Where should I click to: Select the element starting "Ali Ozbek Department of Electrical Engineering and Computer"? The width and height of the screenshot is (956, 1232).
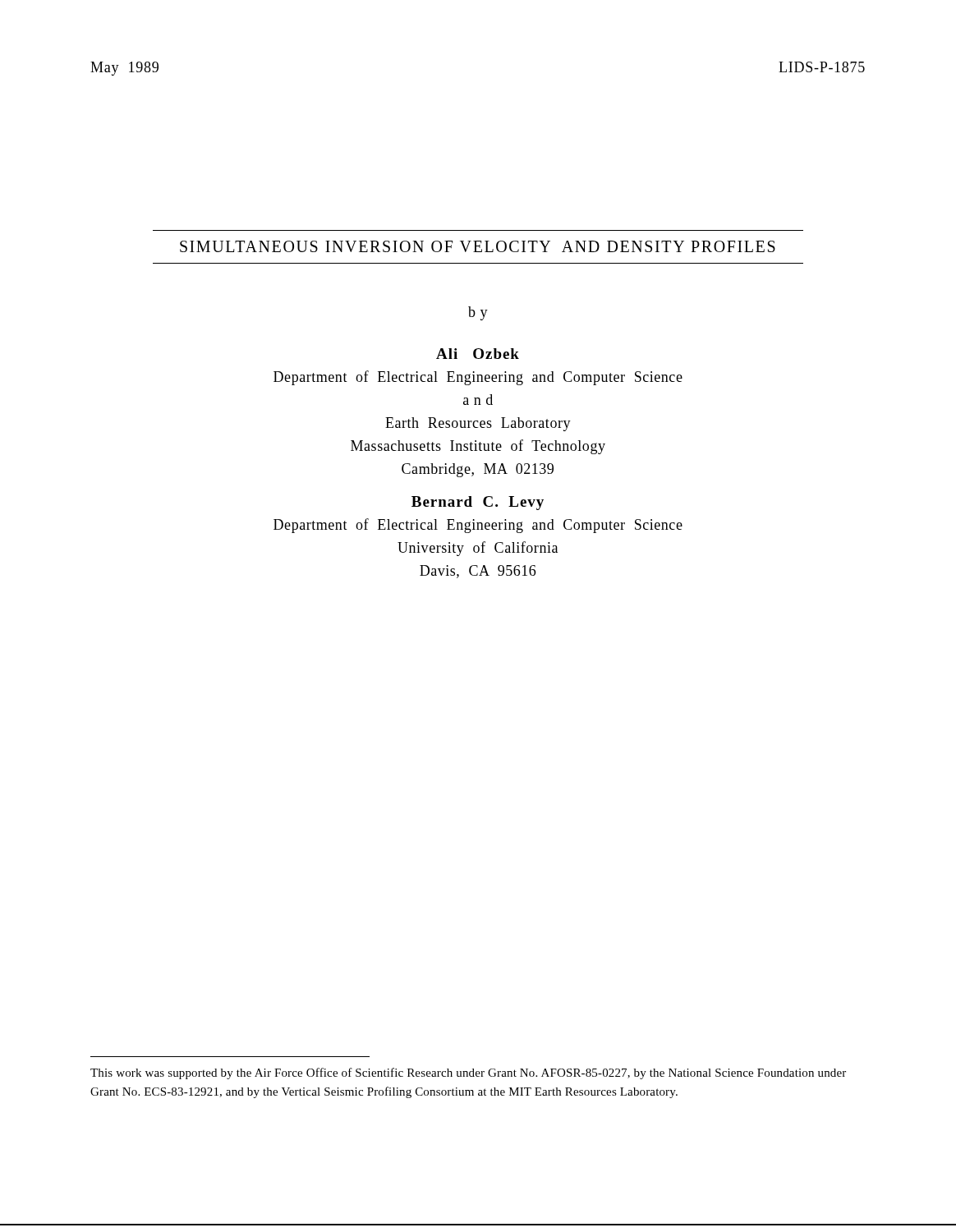[x=478, y=411]
